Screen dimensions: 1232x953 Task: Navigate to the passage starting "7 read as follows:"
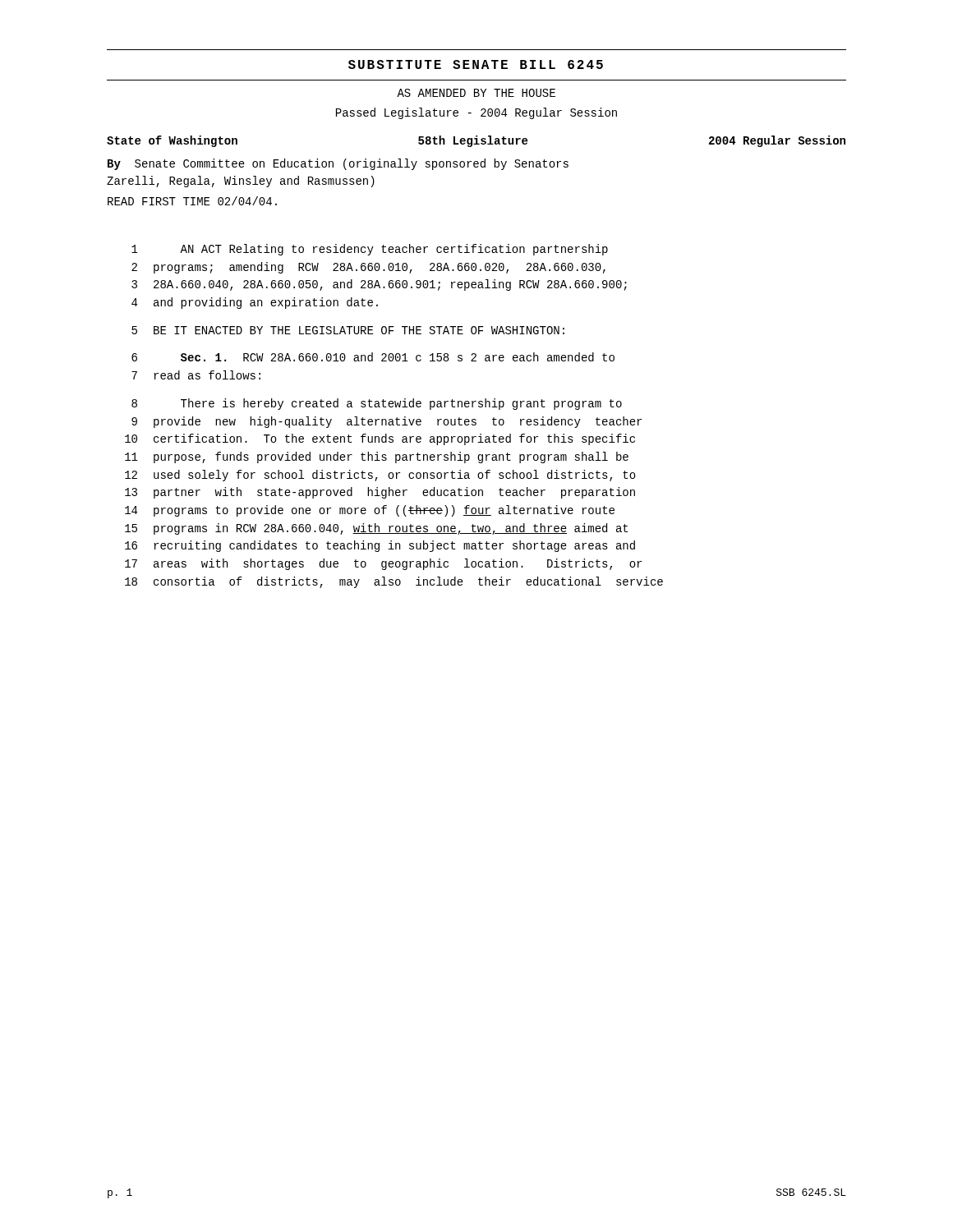coord(196,375)
